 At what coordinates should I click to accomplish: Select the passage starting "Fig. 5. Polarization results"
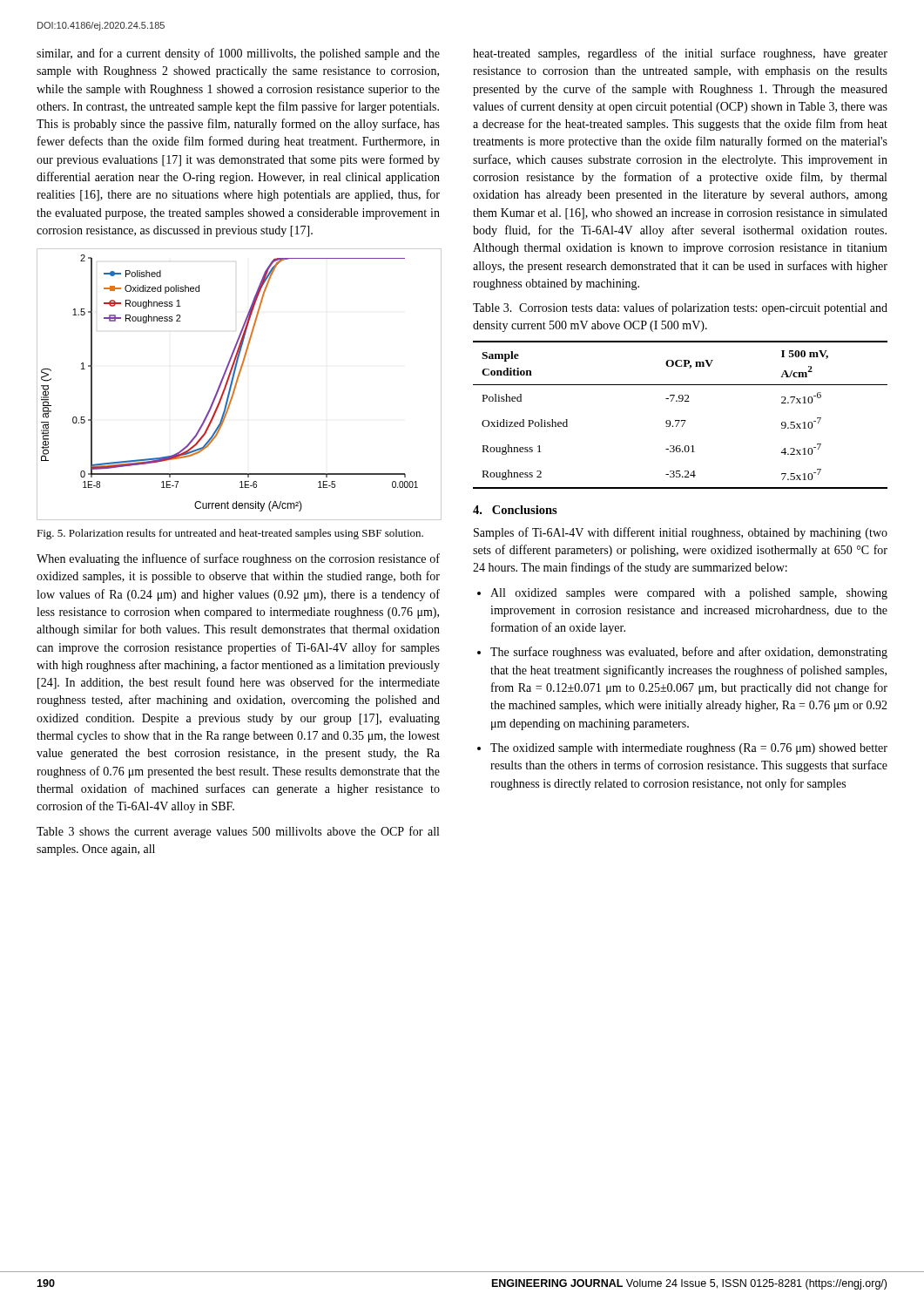[230, 533]
